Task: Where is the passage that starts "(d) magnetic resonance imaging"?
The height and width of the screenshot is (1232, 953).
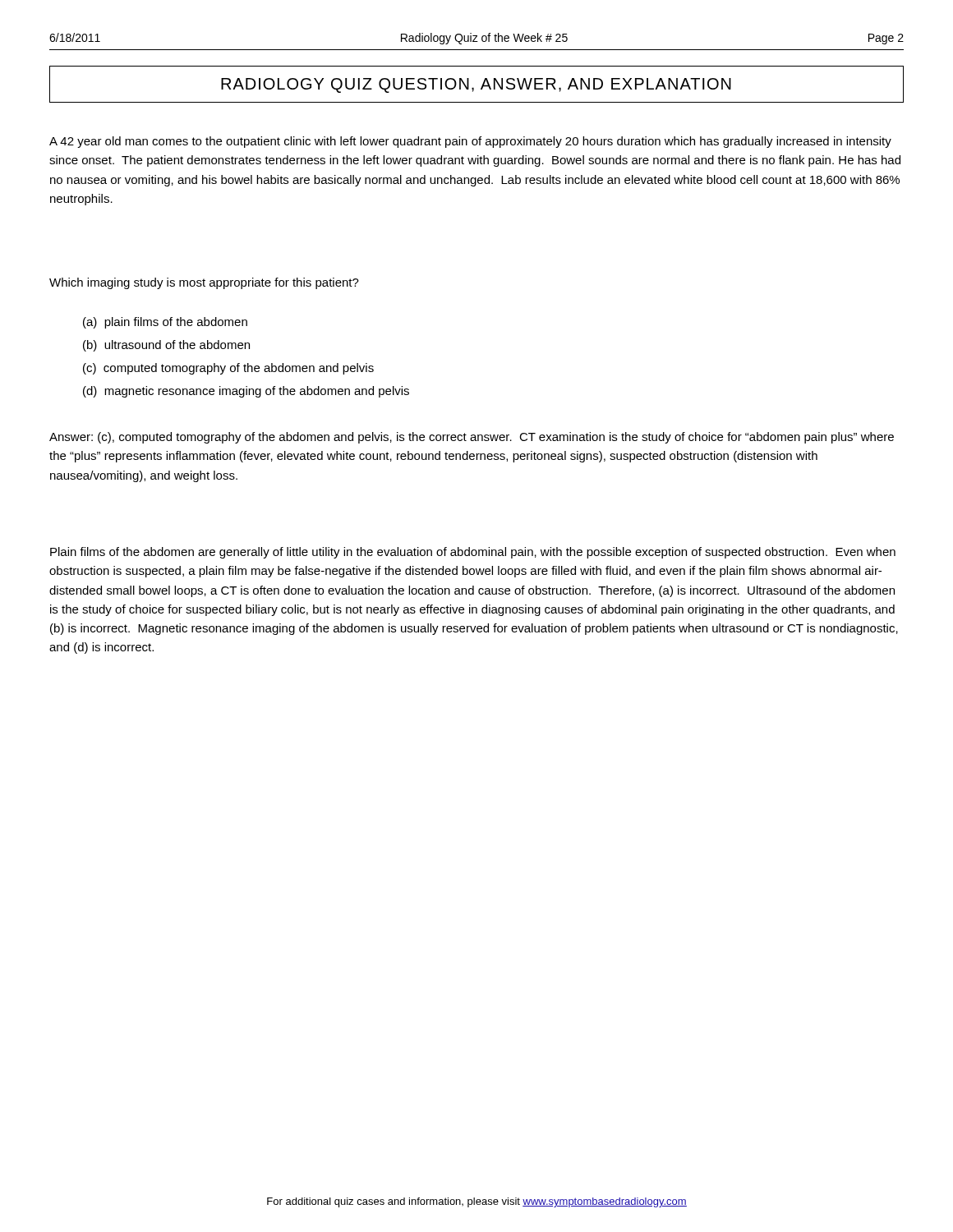Action: 246,391
